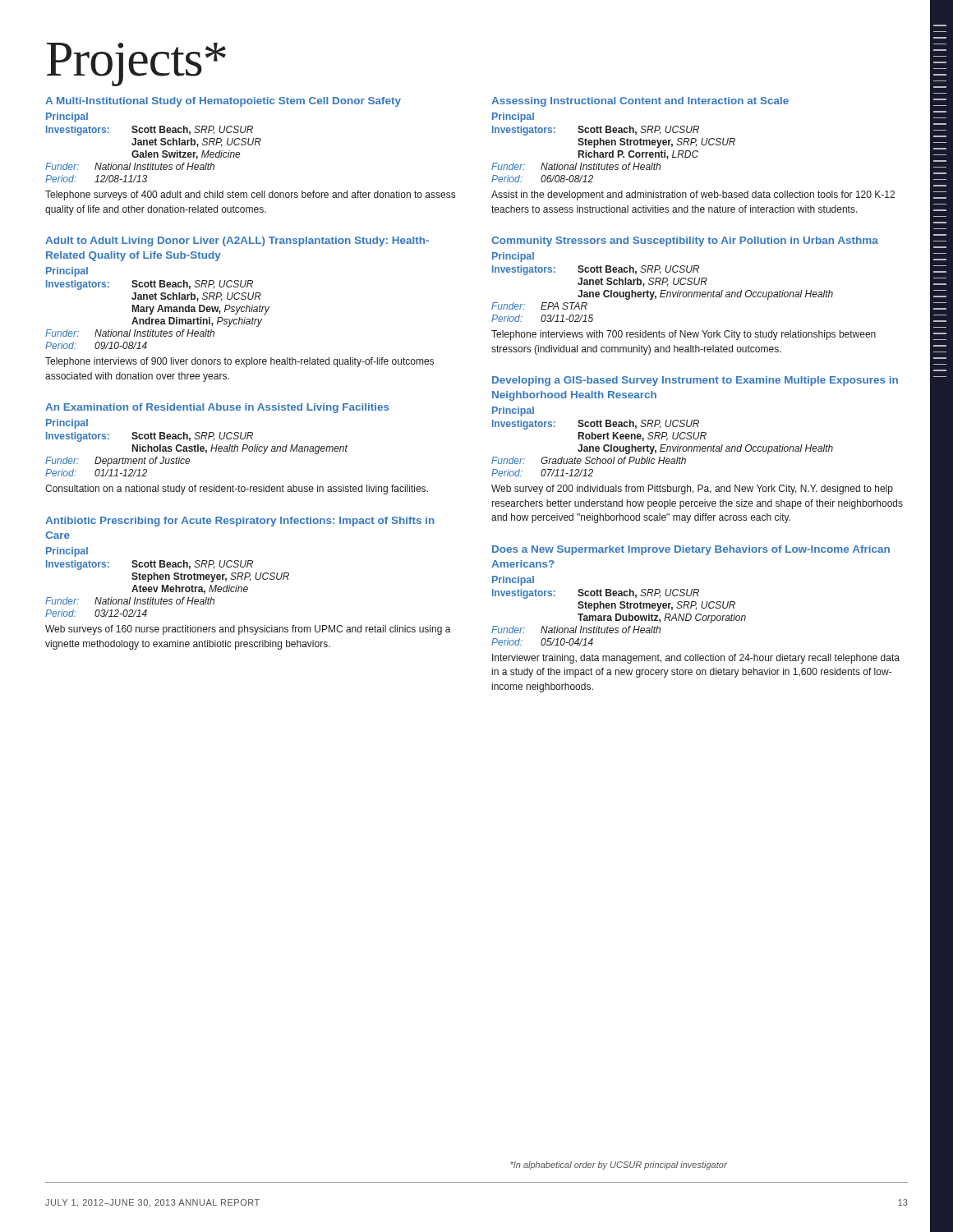This screenshot has width=953, height=1232.
Task: Point to the section header beginning "Antibiotic Prescribing for"
Action: click(x=253, y=528)
